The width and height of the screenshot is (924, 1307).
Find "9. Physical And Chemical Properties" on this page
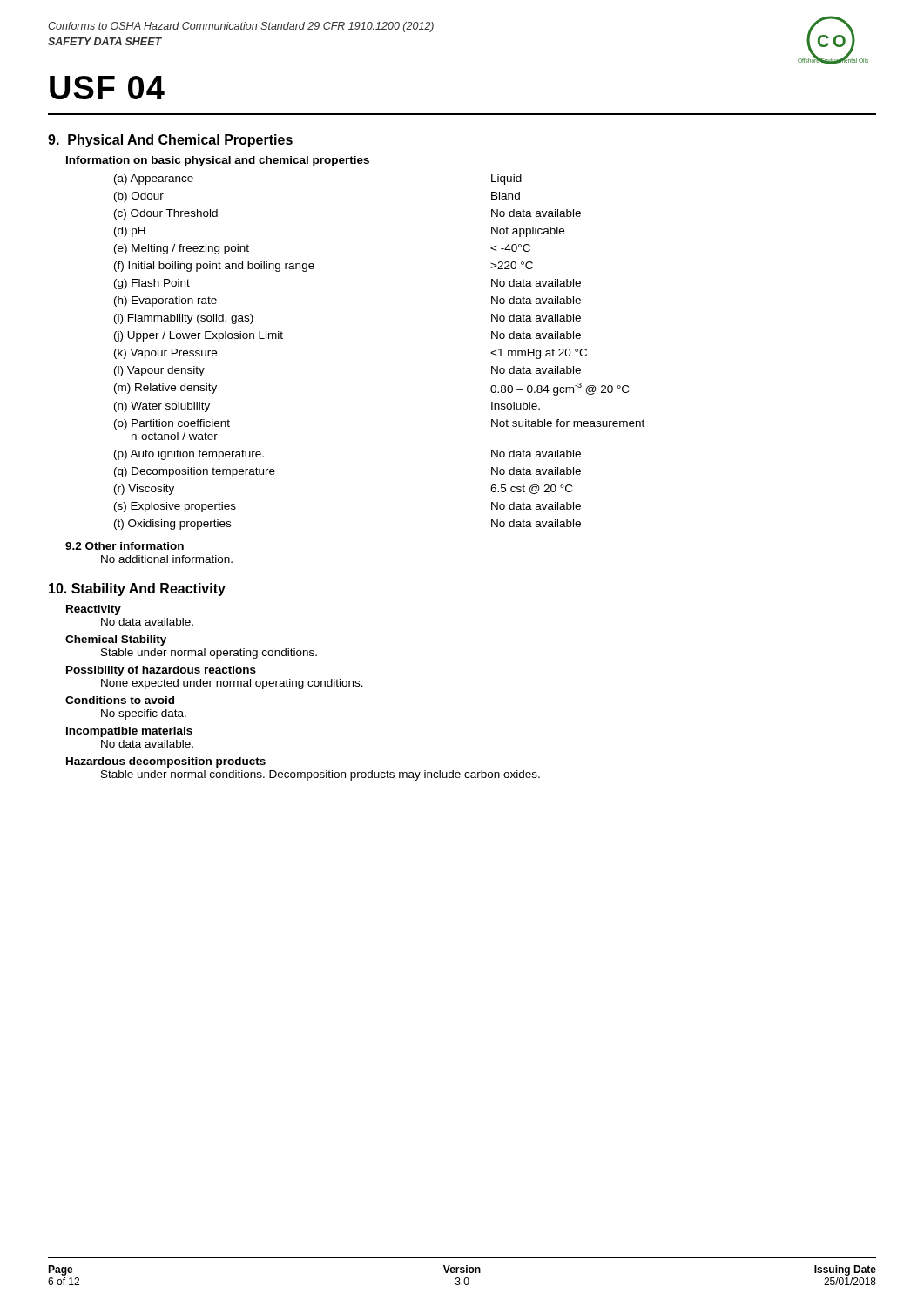(170, 140)
